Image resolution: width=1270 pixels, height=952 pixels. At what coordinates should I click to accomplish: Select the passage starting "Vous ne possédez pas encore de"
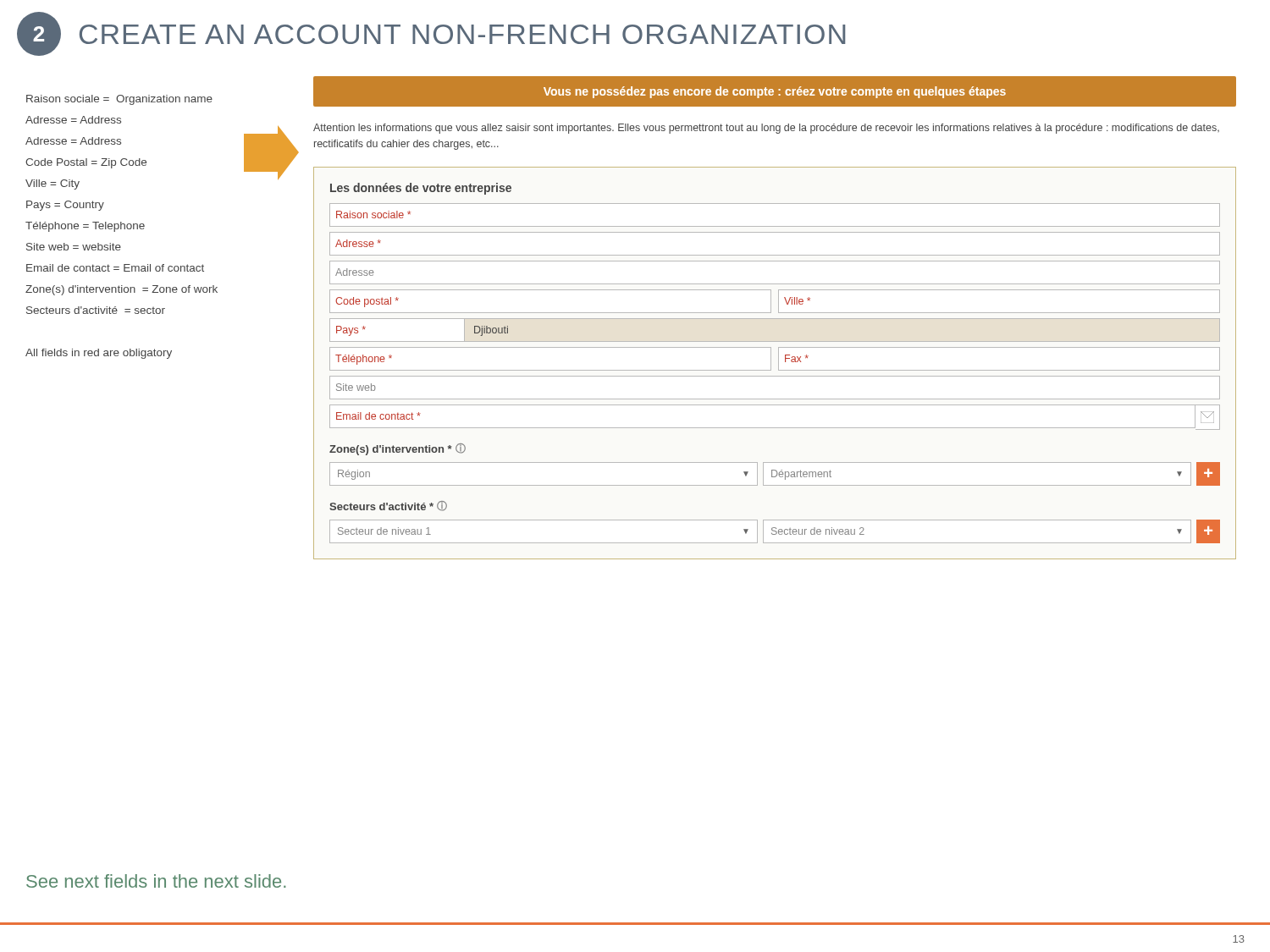coord(775,91)
